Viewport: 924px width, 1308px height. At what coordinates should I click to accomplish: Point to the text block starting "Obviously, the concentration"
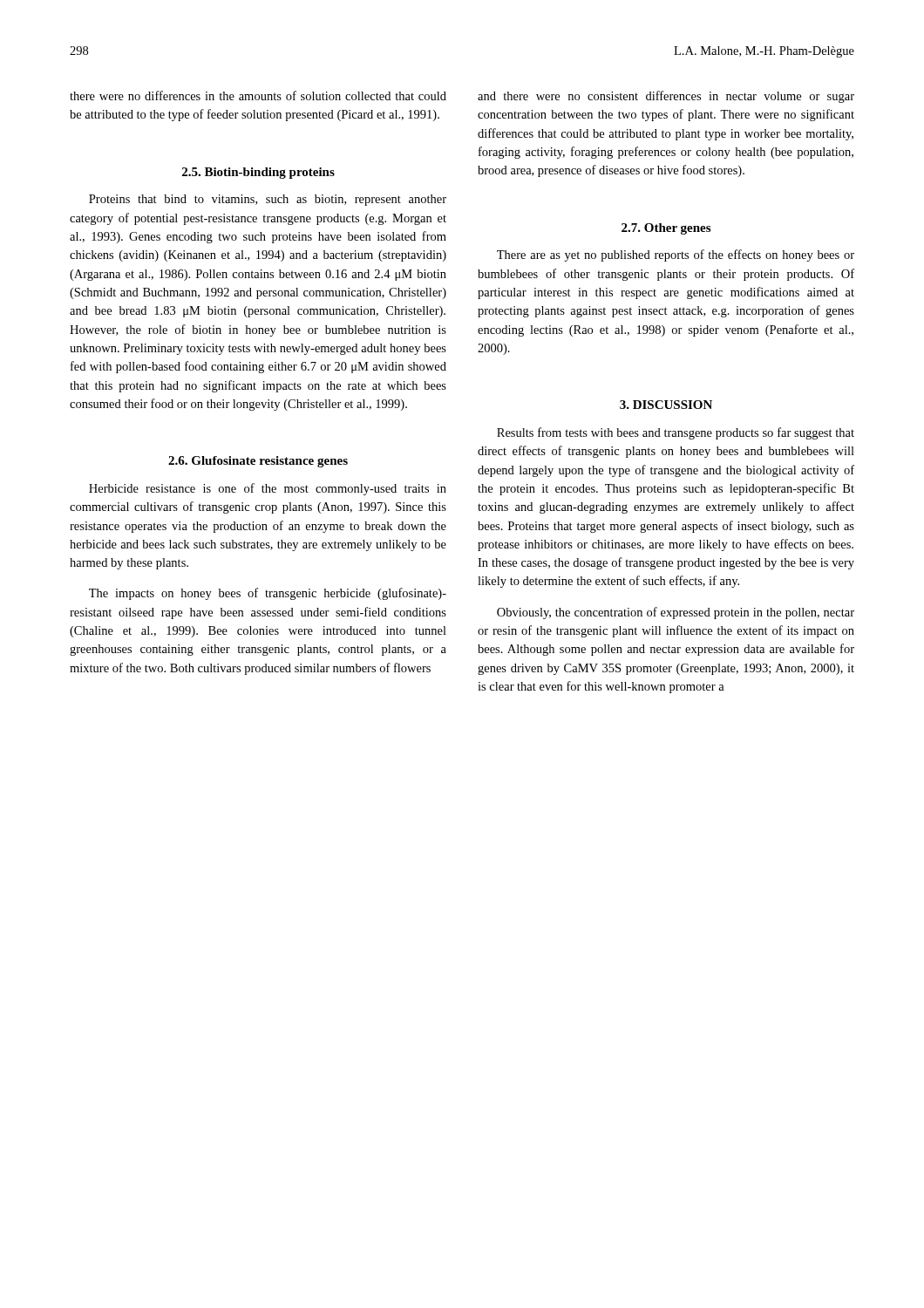pos(666,650)
